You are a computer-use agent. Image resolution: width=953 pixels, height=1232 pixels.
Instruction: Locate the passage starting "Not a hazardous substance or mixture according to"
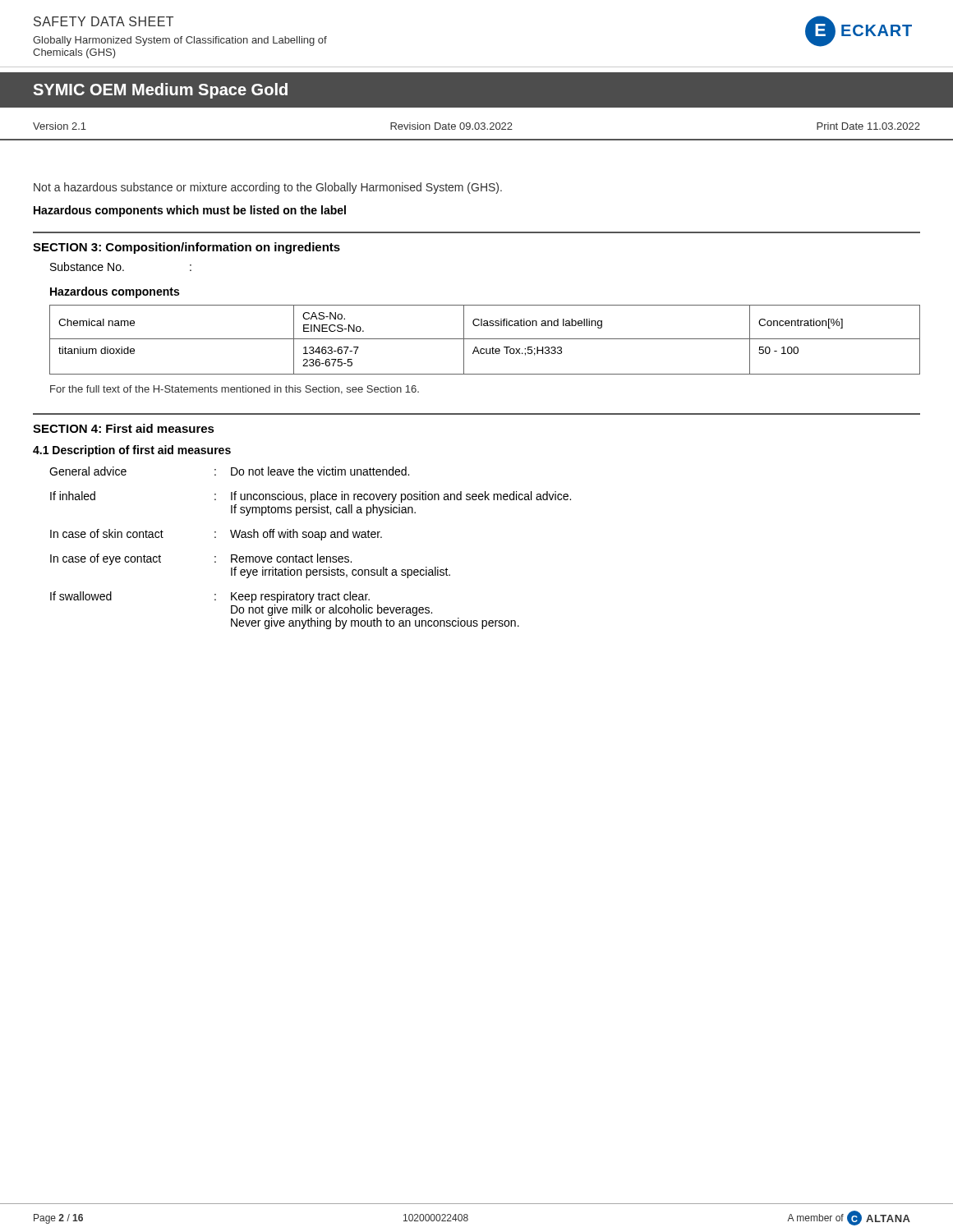click(x=268, y=187)
